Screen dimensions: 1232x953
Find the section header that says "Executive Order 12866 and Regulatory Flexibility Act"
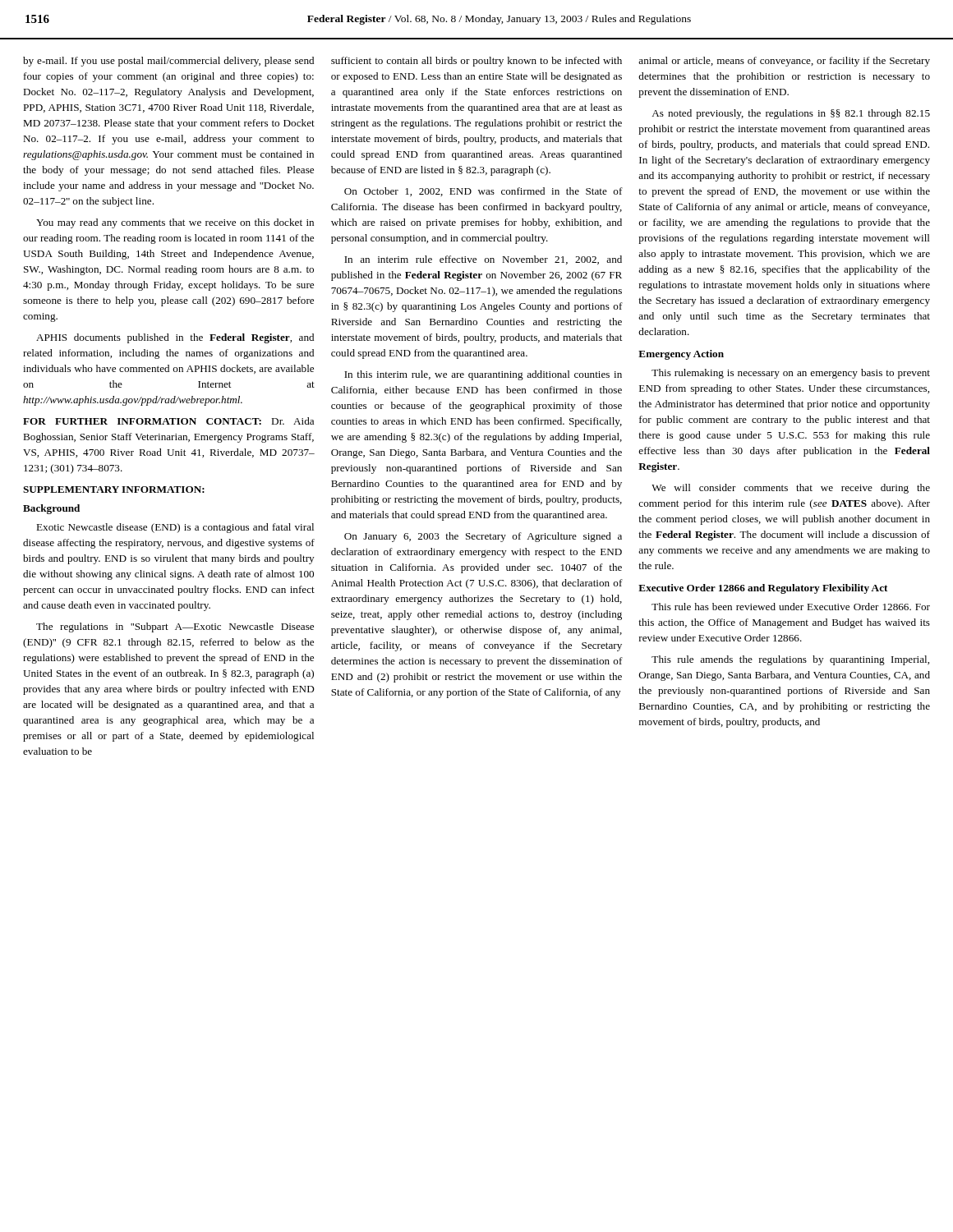click(784, 588)
